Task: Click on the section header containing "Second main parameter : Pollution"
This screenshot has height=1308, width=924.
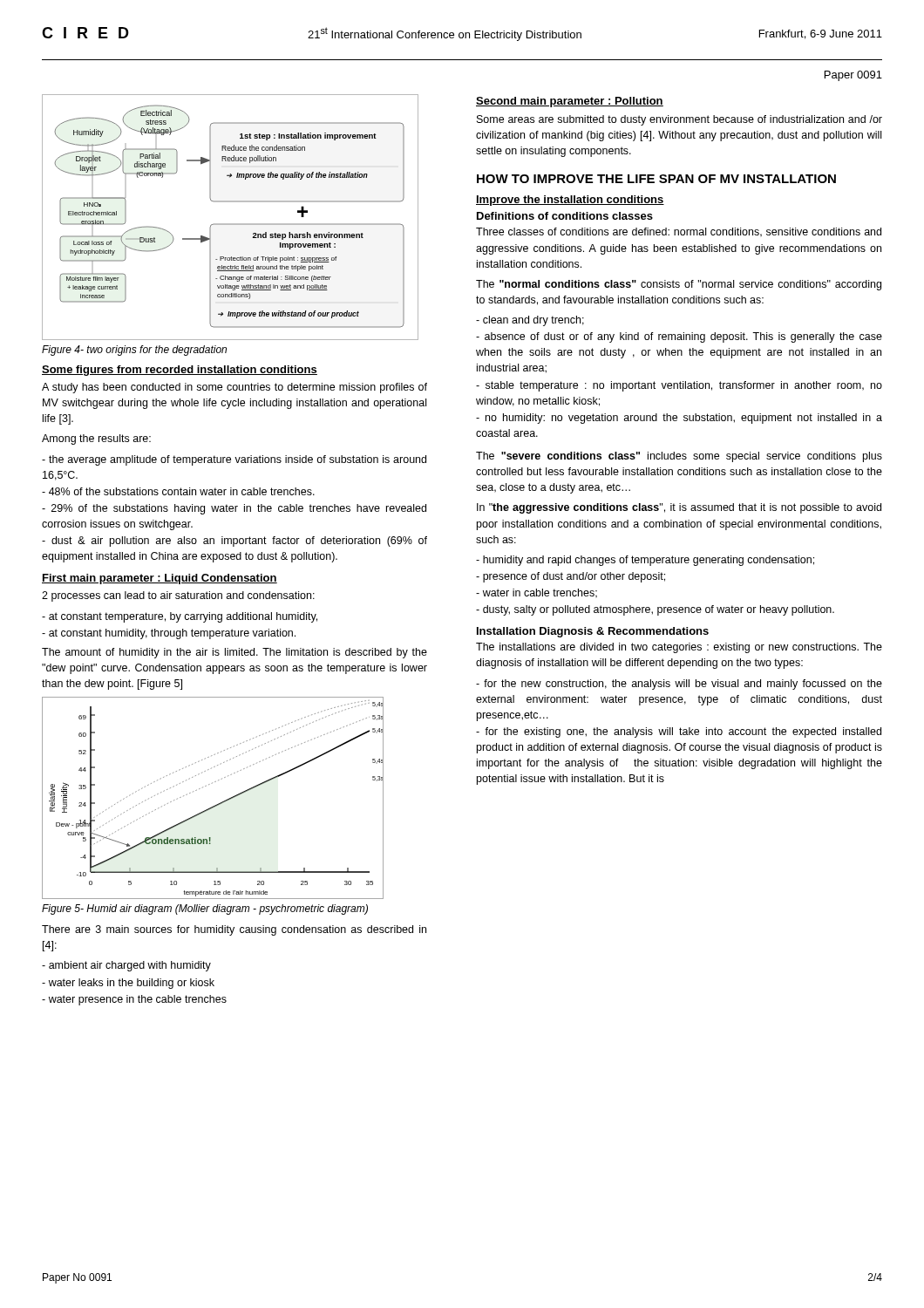Action: pyautogui.click(x=569, y=101)
